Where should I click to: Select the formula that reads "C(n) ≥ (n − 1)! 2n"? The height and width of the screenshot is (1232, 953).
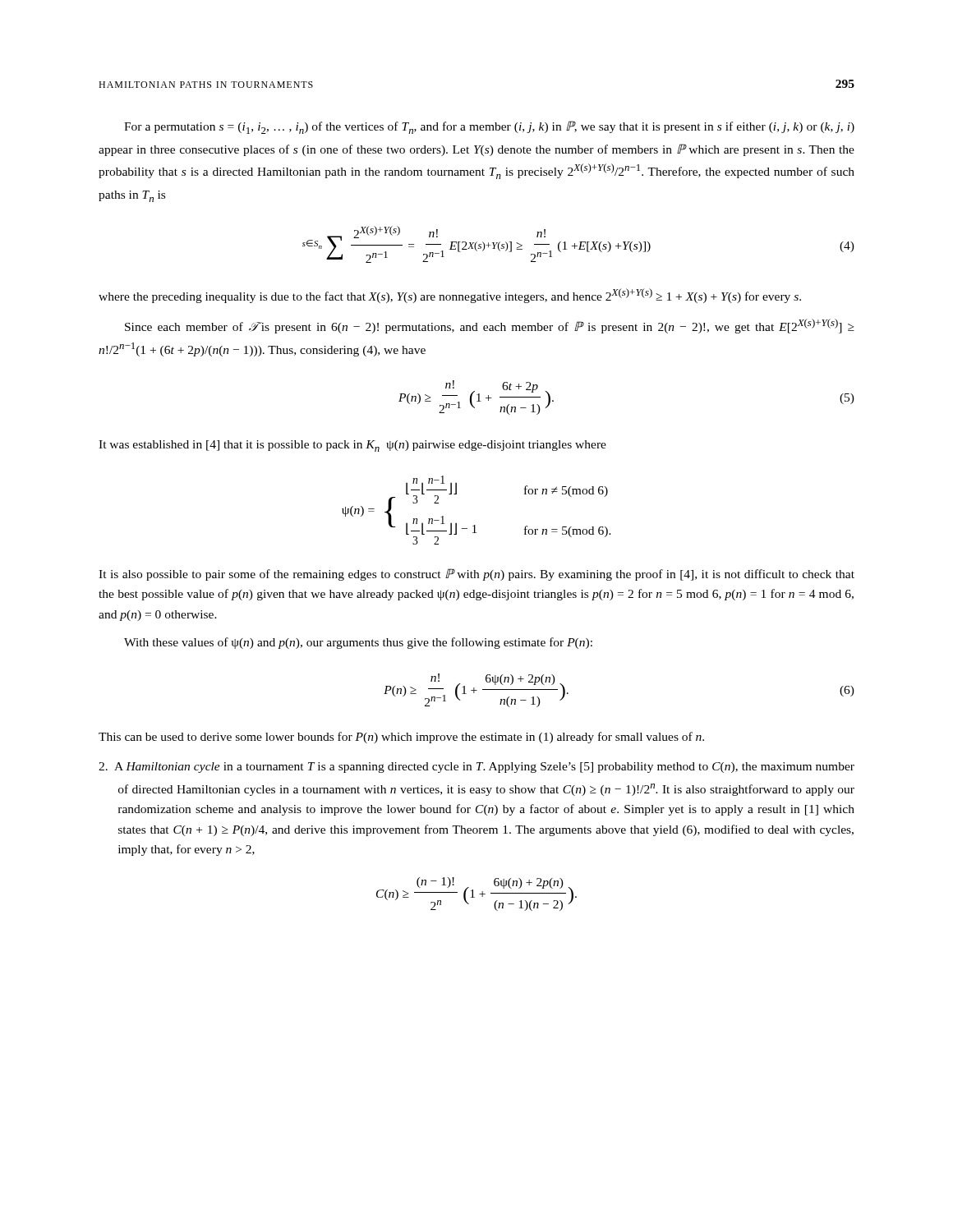point(476,894)
